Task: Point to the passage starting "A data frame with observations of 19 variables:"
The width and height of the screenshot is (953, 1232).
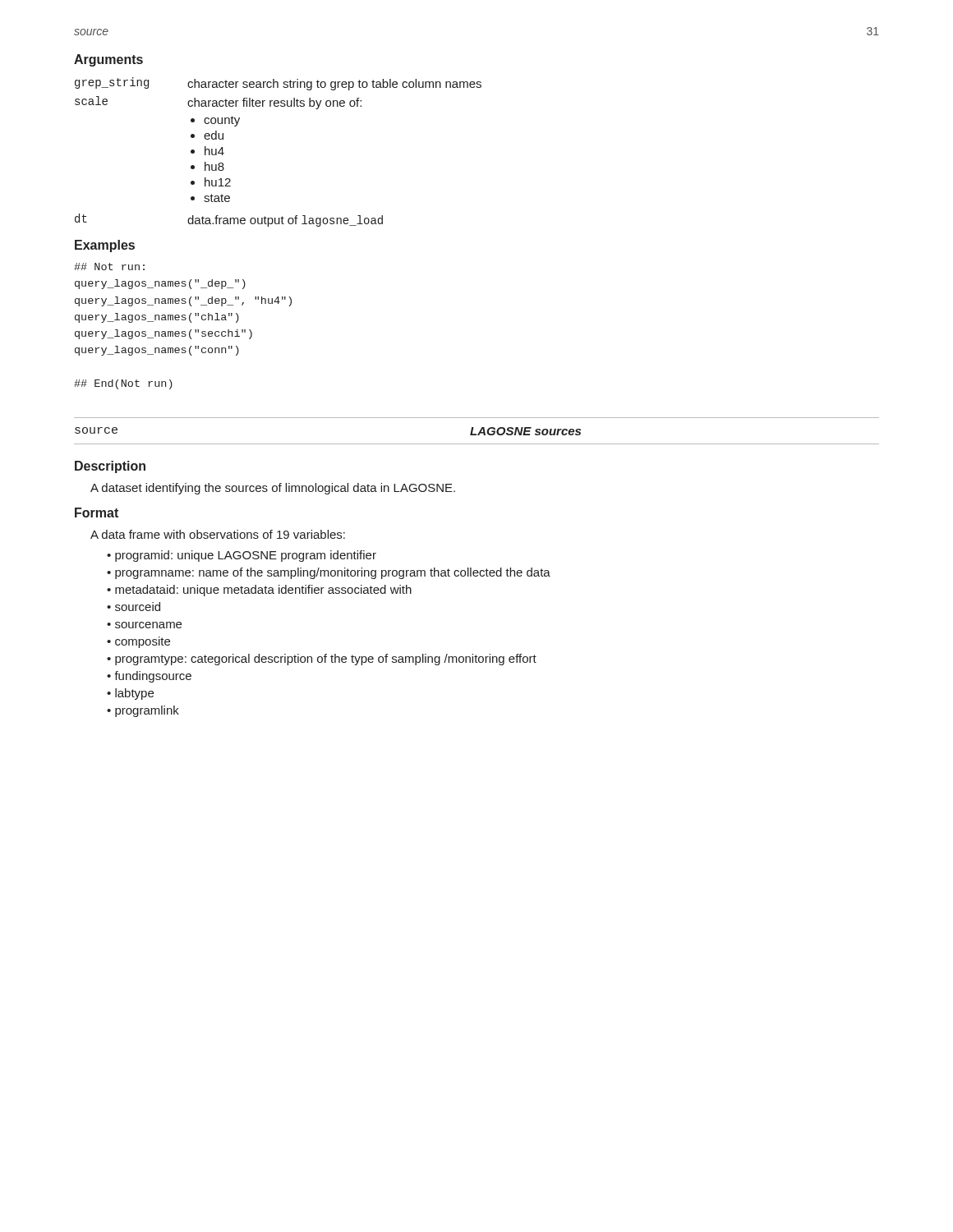Action: (218, 534)
